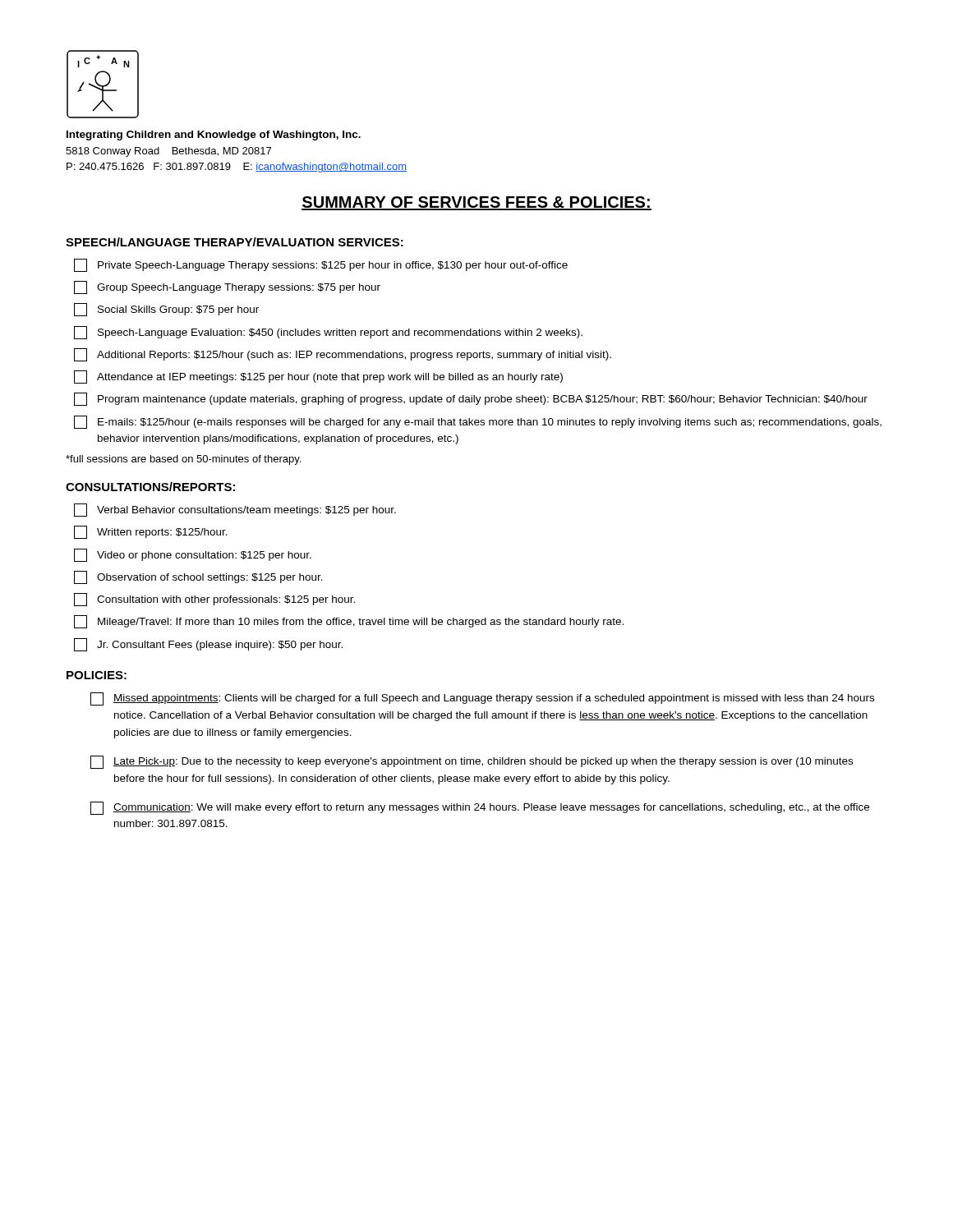Point to the text block starting "full sessions are"

(184, 459)
